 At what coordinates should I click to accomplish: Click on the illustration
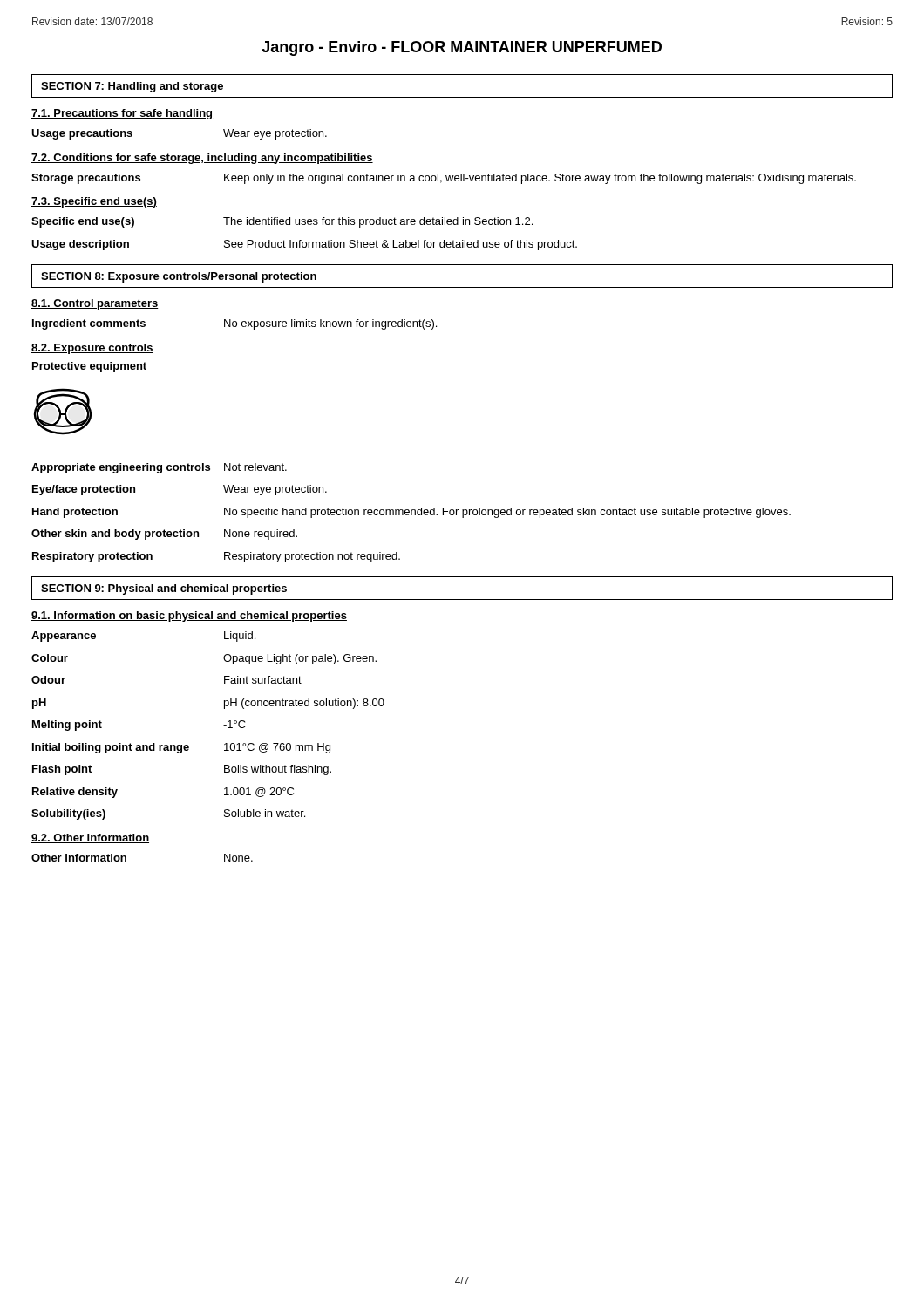462,413
